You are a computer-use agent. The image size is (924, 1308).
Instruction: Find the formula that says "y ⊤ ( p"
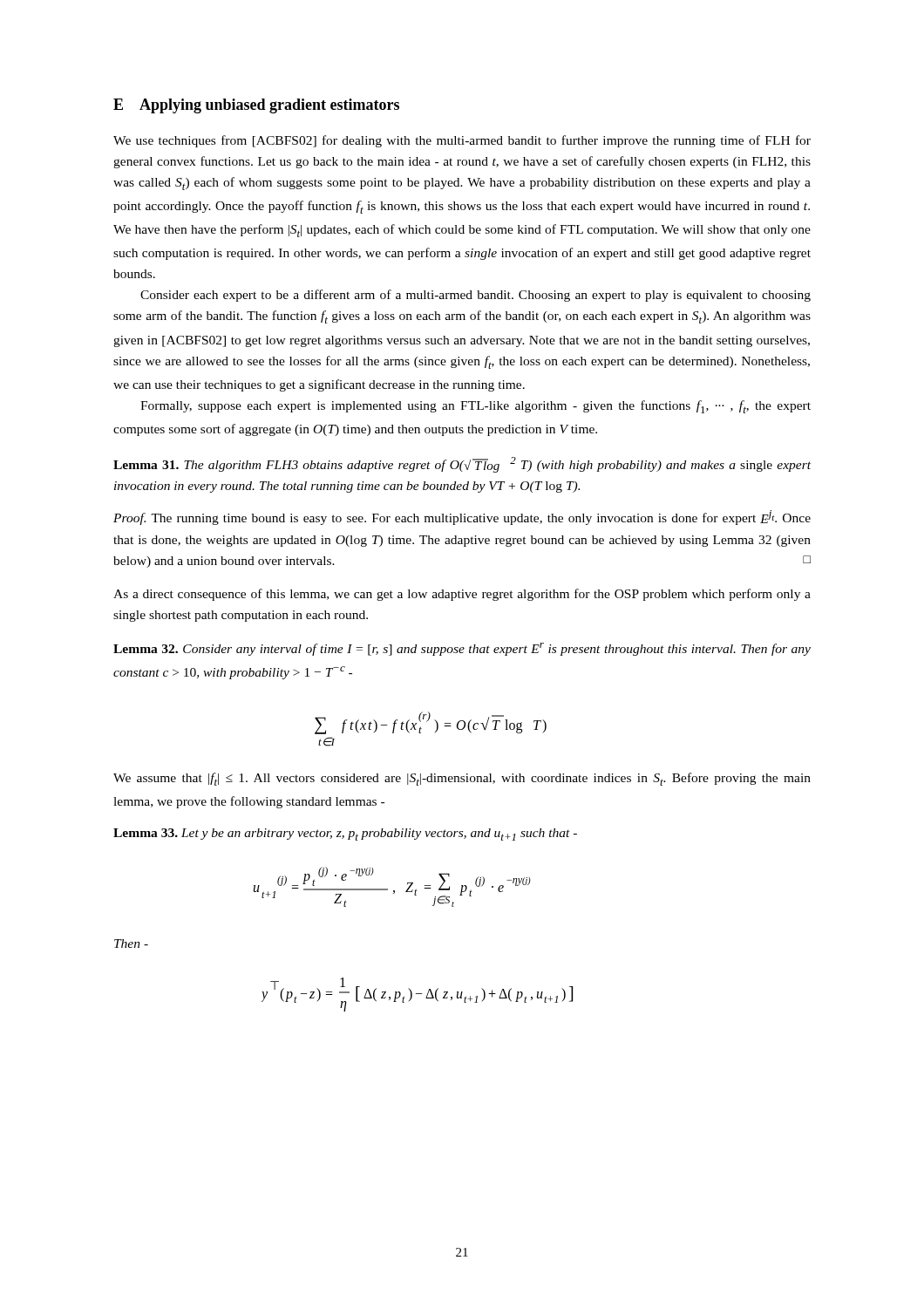point(462,994)
